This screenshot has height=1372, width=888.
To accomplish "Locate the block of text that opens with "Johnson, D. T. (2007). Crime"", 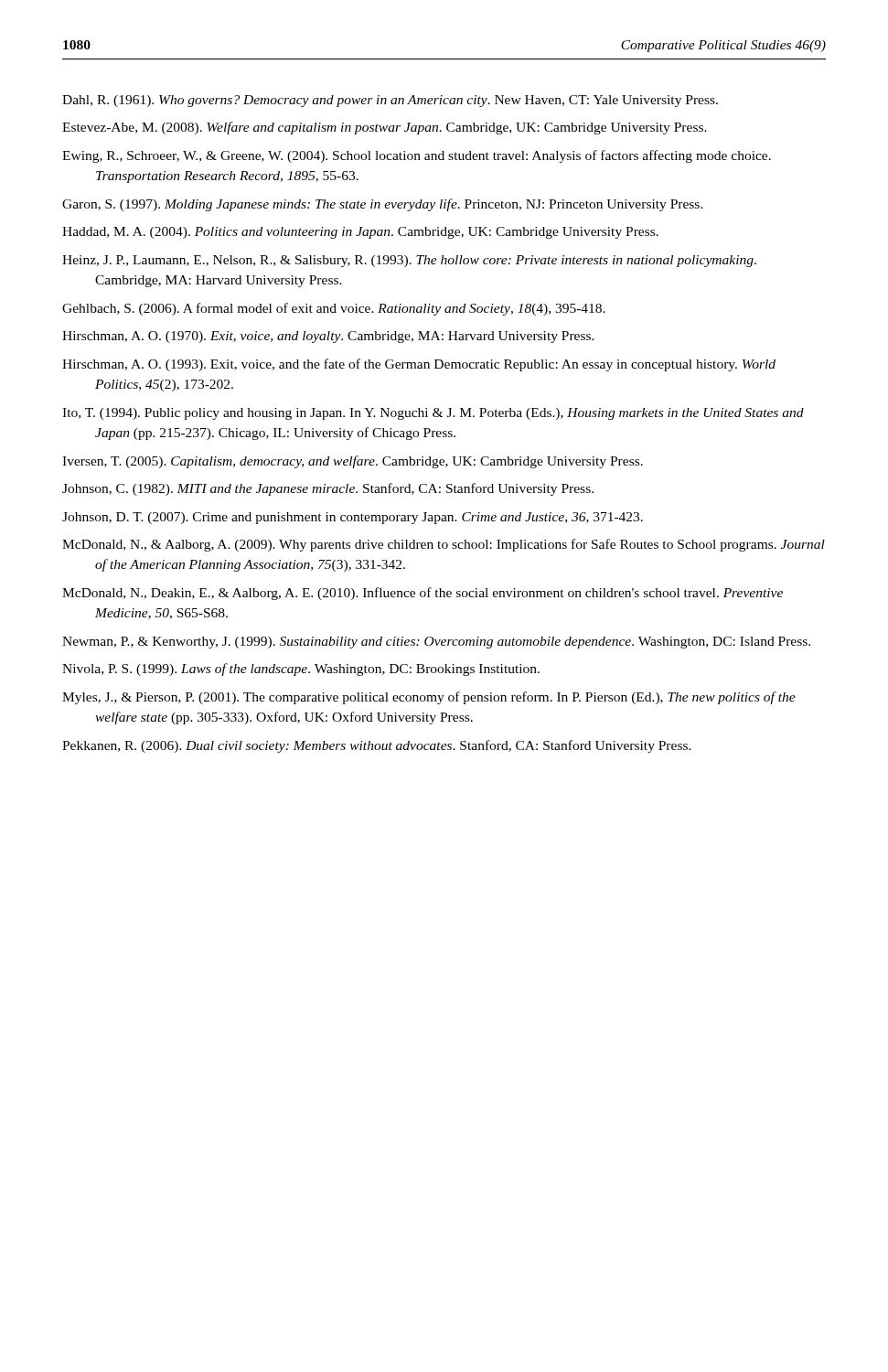I will [353, 516].
